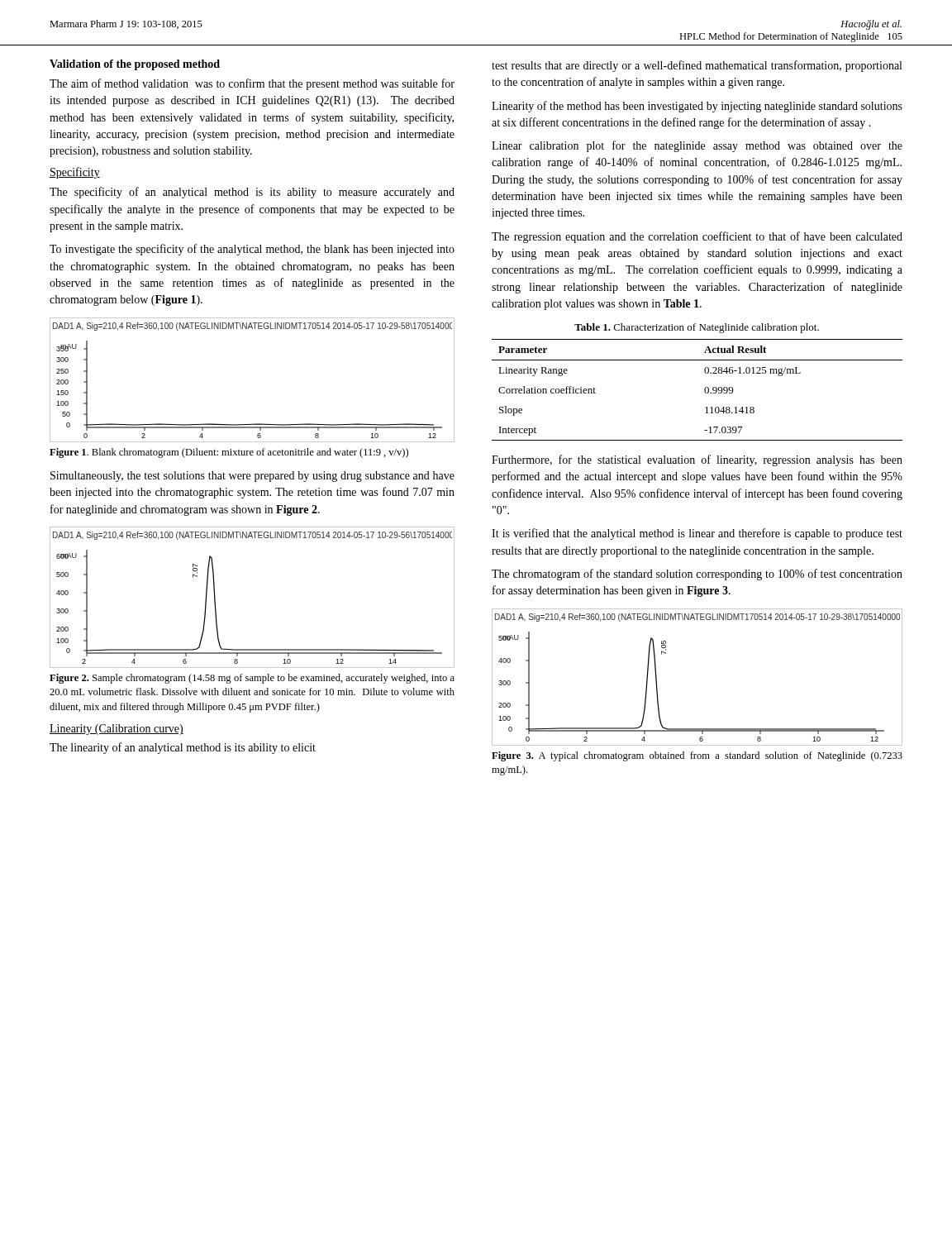Image resolution: width=952 pixels, height=1240 pixels.
Task: Navigate to the element starting "Table 1. Characterization of Nateglinide"
Action: pyautogui.click(x=697, y=327)
